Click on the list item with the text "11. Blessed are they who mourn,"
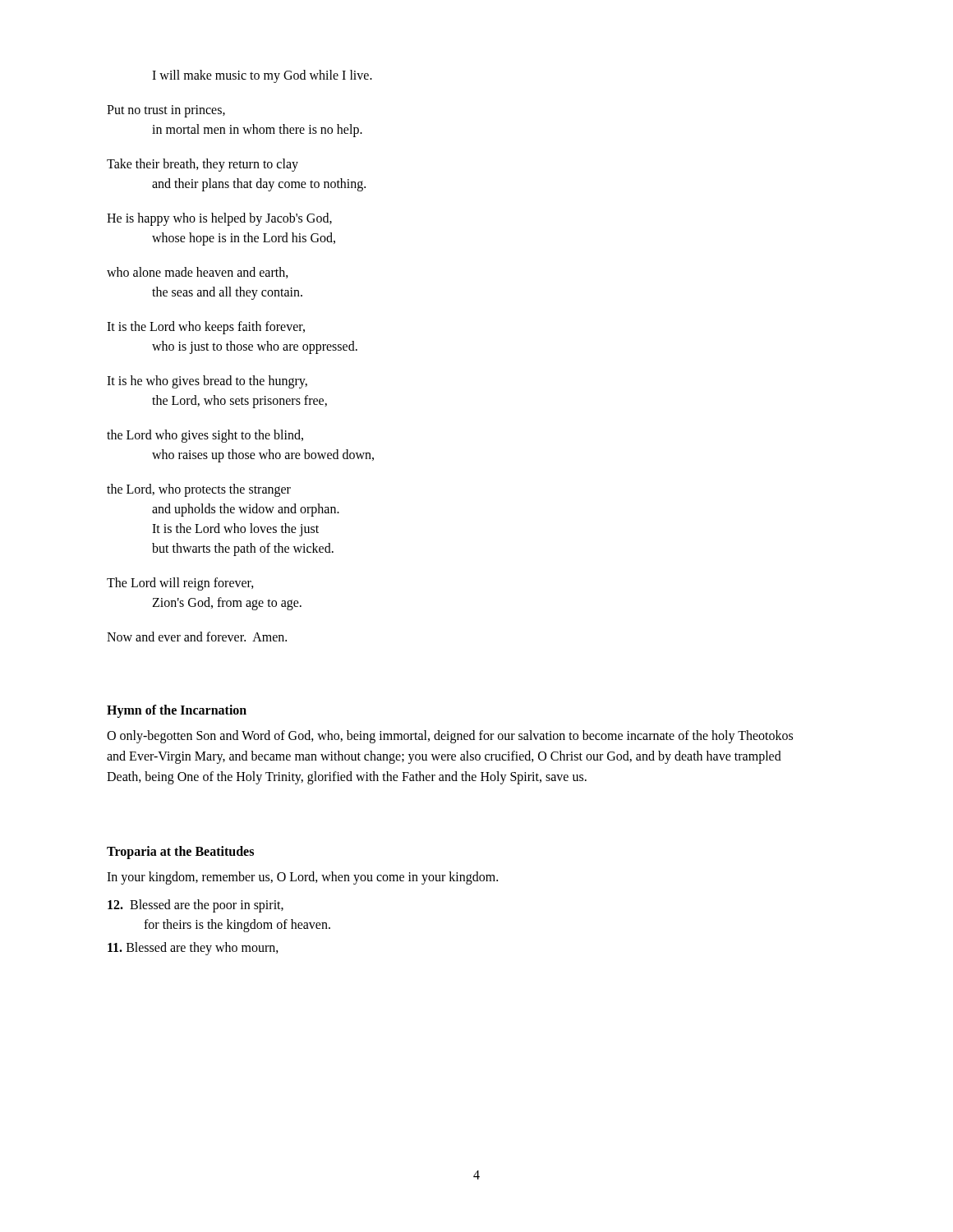The height and width of the screenshot is (1232, 953). tap(193, 948)
